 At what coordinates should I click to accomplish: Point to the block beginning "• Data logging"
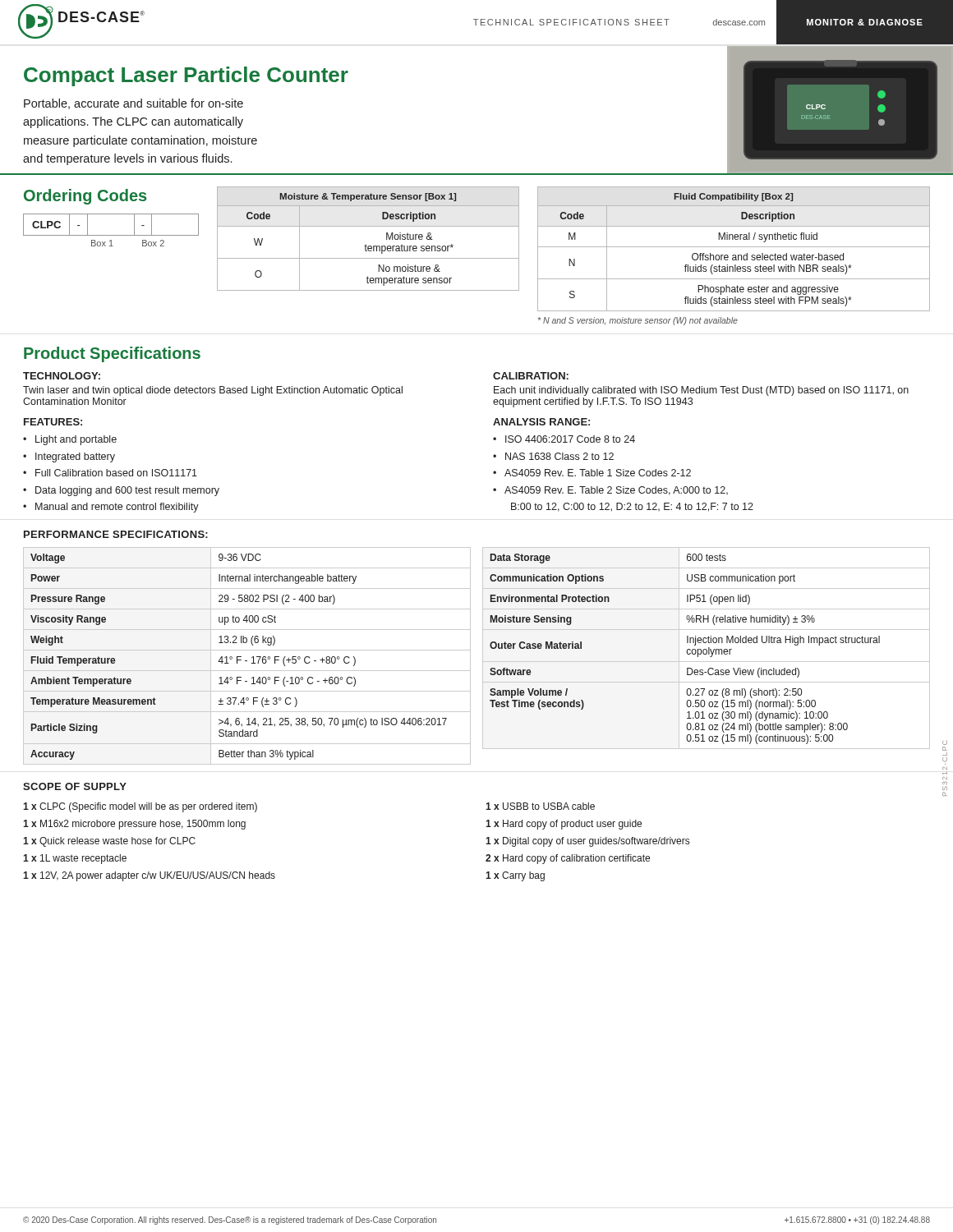tap(121, 490)
